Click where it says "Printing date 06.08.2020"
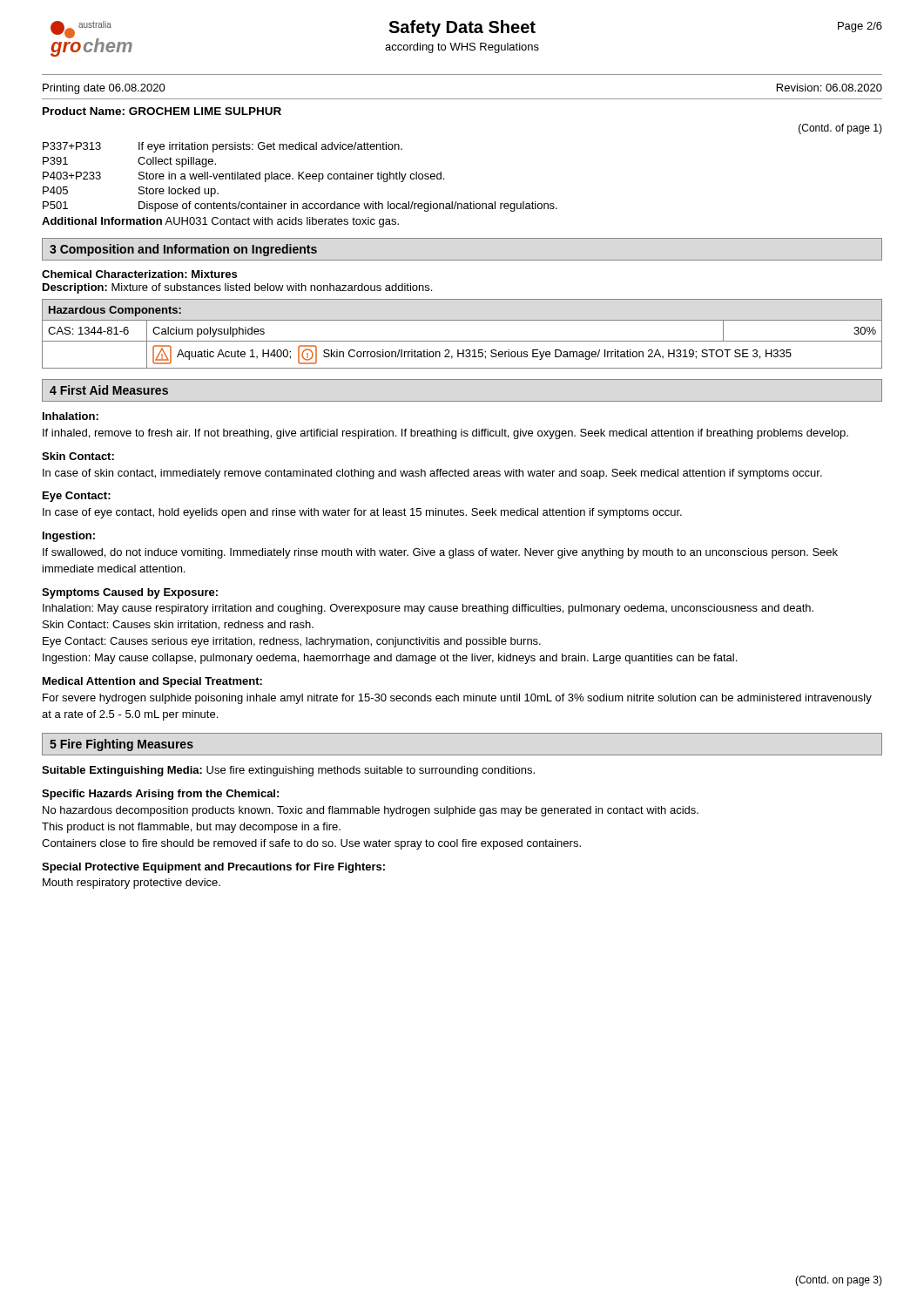This screenshot has width=924, height=1307. click(103, 88)
